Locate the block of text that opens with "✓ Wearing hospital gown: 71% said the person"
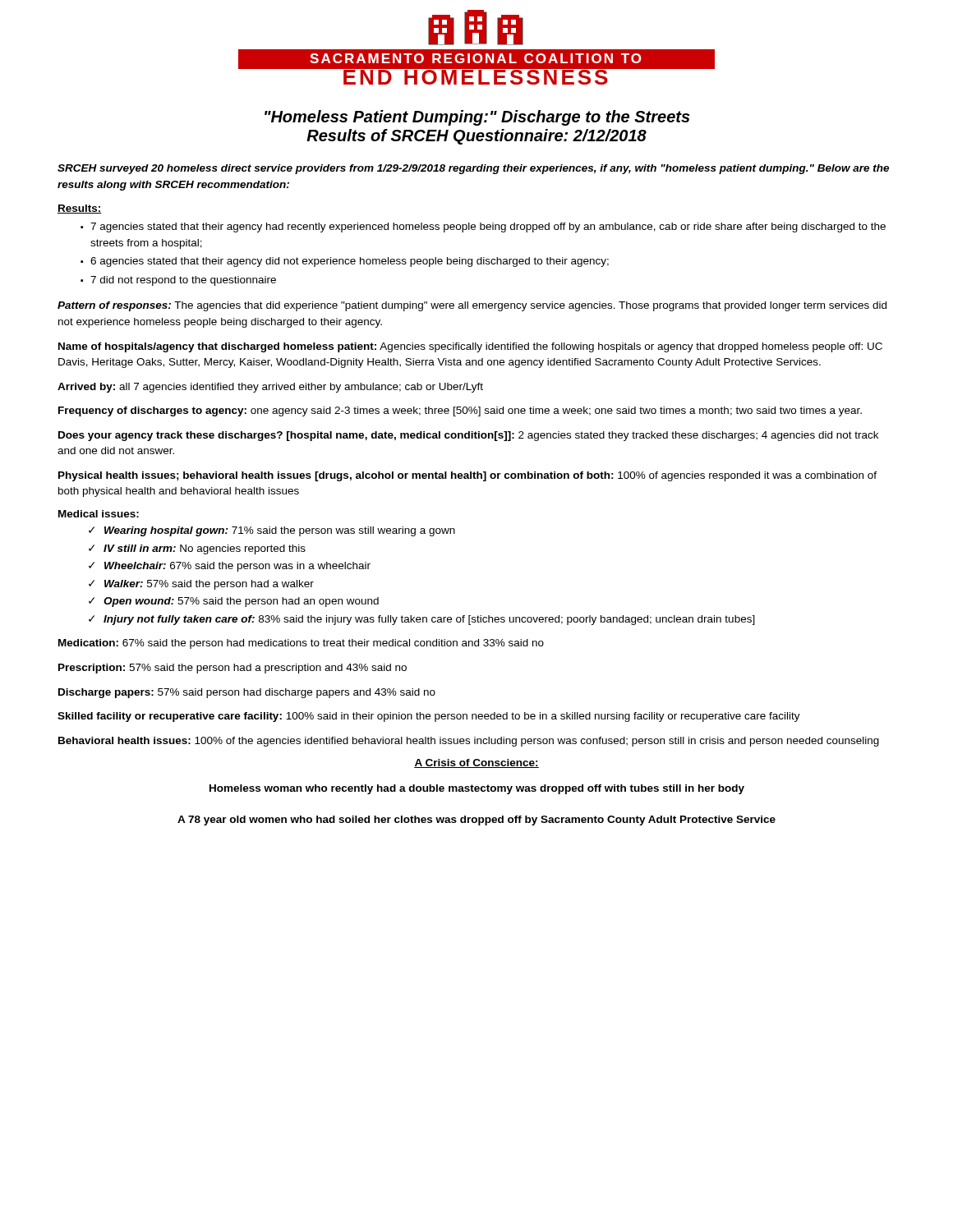The width and height of the screenshot is (953, 1232). [x=271, y=530]
